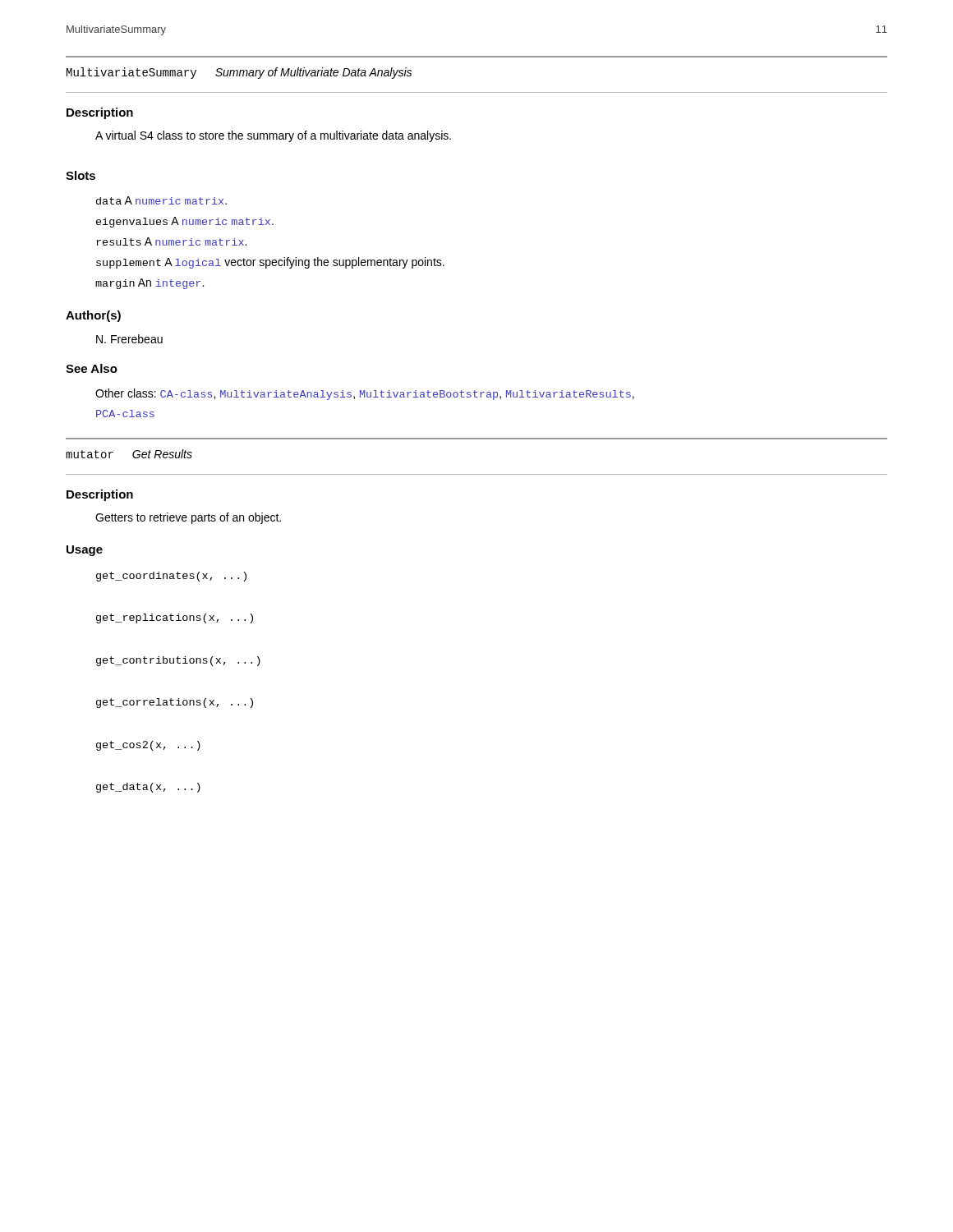Point to the block beginning "Other class: CA-class, MultivariateAnalysis,"
The image size is (953, 1232).
(x=365, y=404)
